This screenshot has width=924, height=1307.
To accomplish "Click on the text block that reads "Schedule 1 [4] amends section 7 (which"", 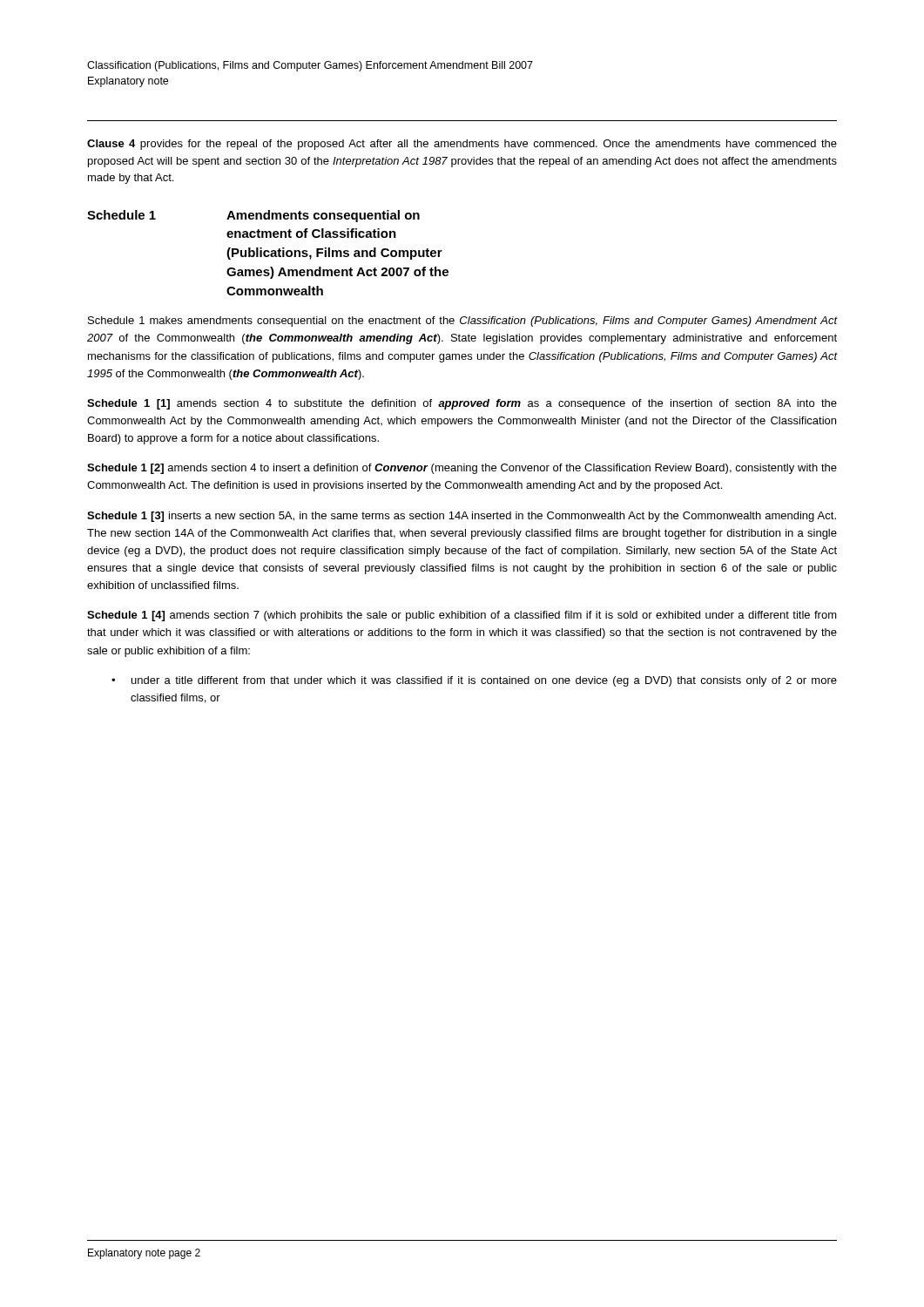I will [x=462, y=632].
